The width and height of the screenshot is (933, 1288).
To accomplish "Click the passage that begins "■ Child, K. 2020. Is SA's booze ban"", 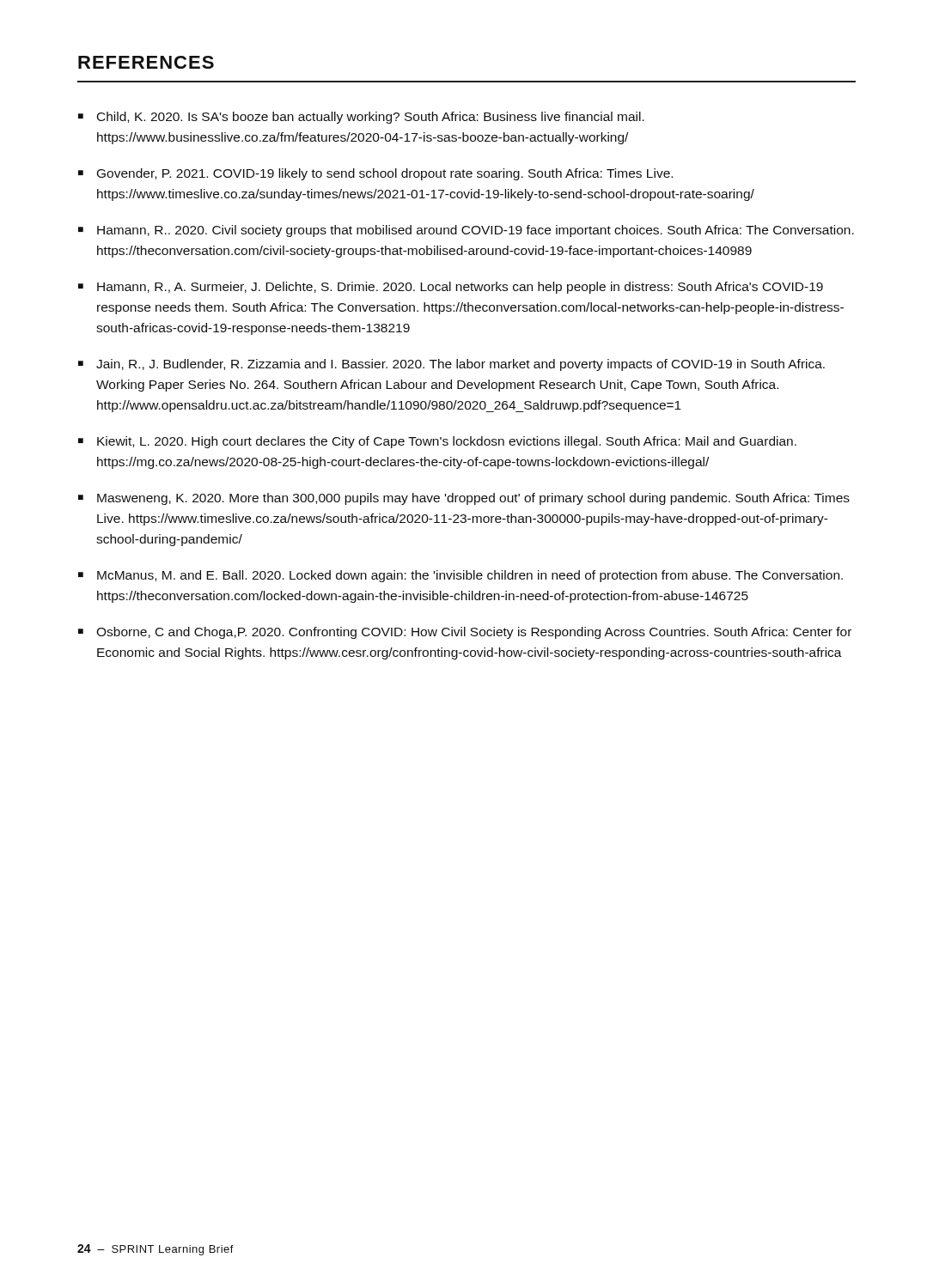I will [466, 127].
